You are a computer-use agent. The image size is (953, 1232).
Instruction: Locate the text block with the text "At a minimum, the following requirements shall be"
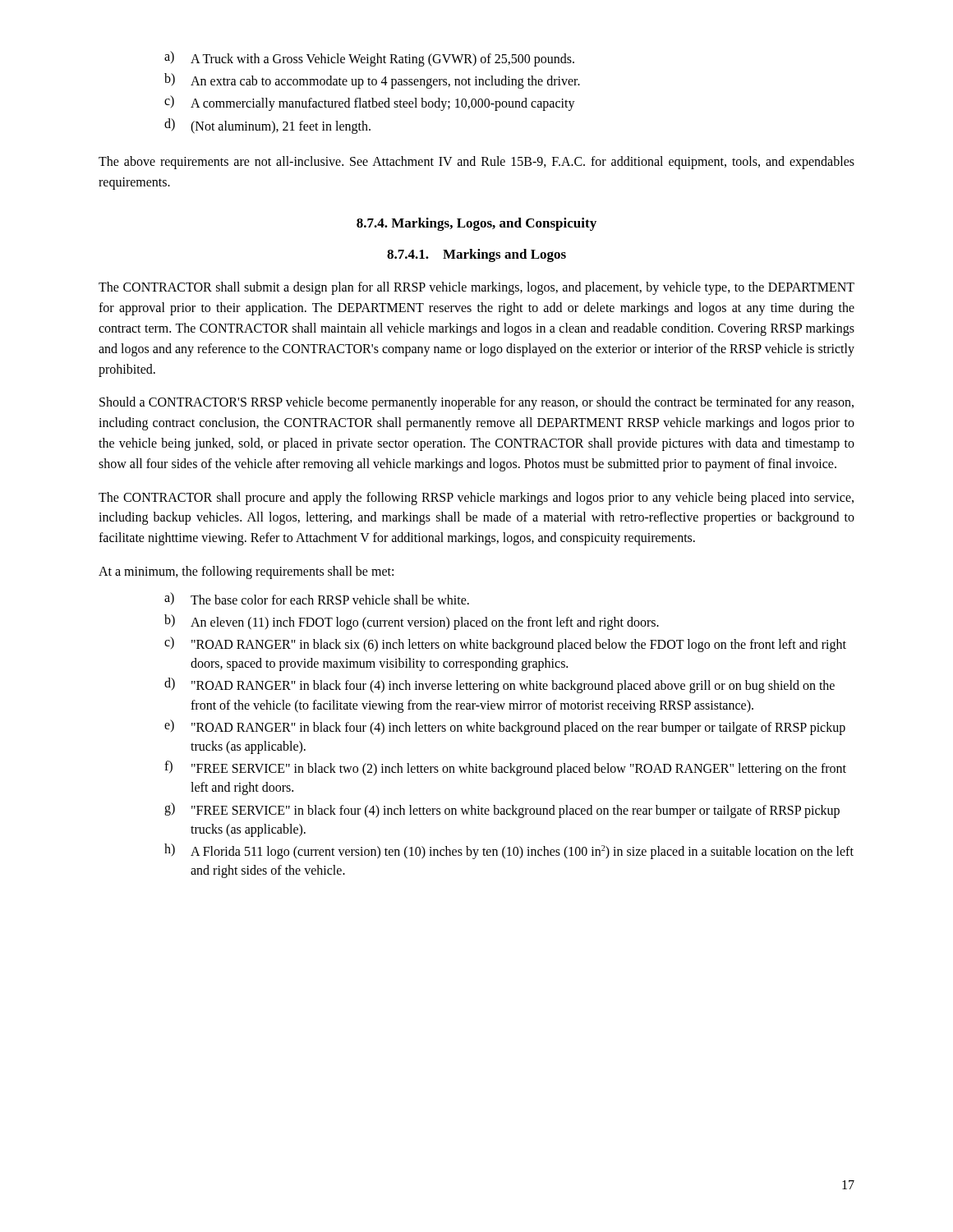247,571
